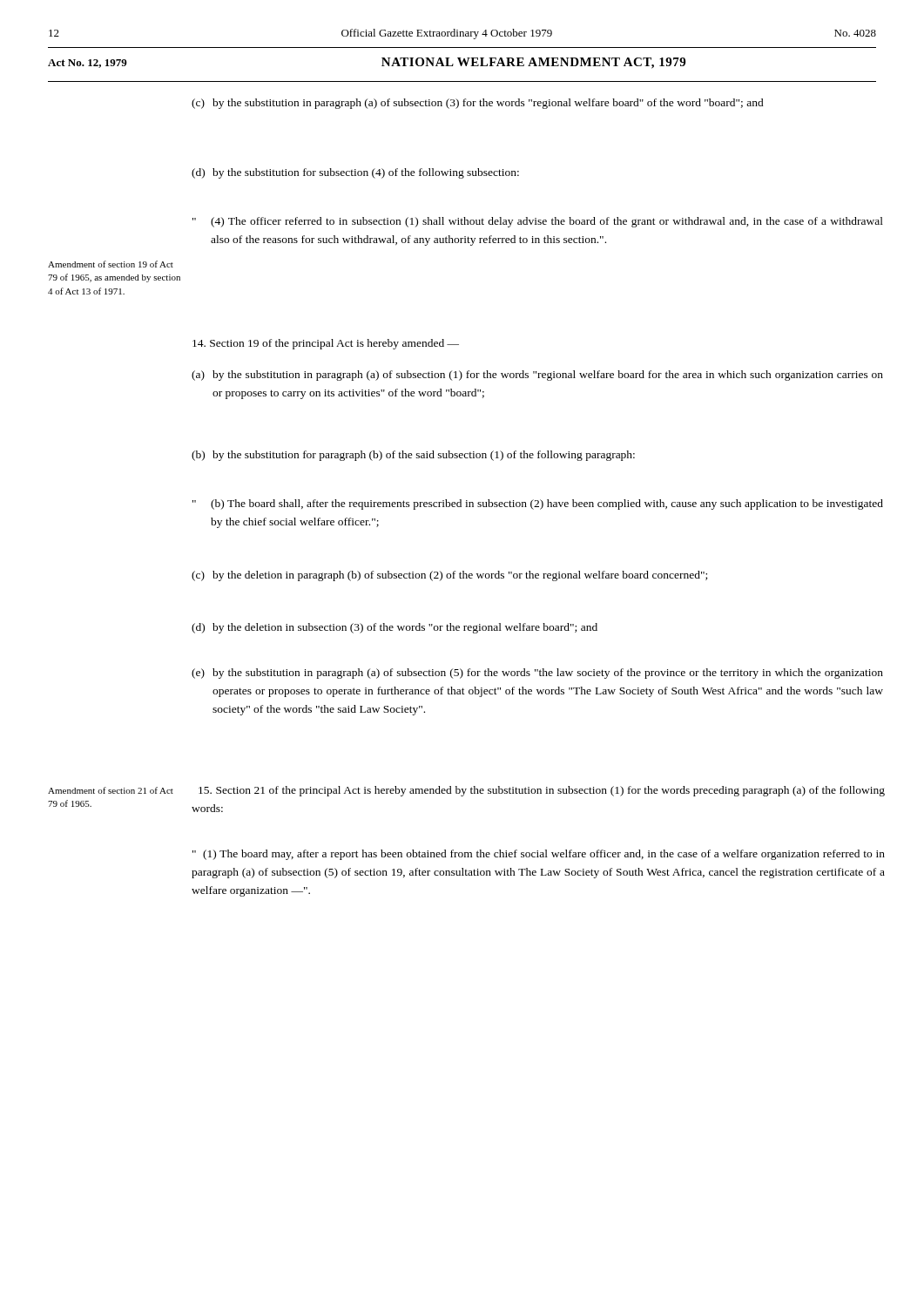Screen dimensions: 1307x924
Task: Where is the passage that starts "" (1) The board may,"?
Action: point(538,872)
